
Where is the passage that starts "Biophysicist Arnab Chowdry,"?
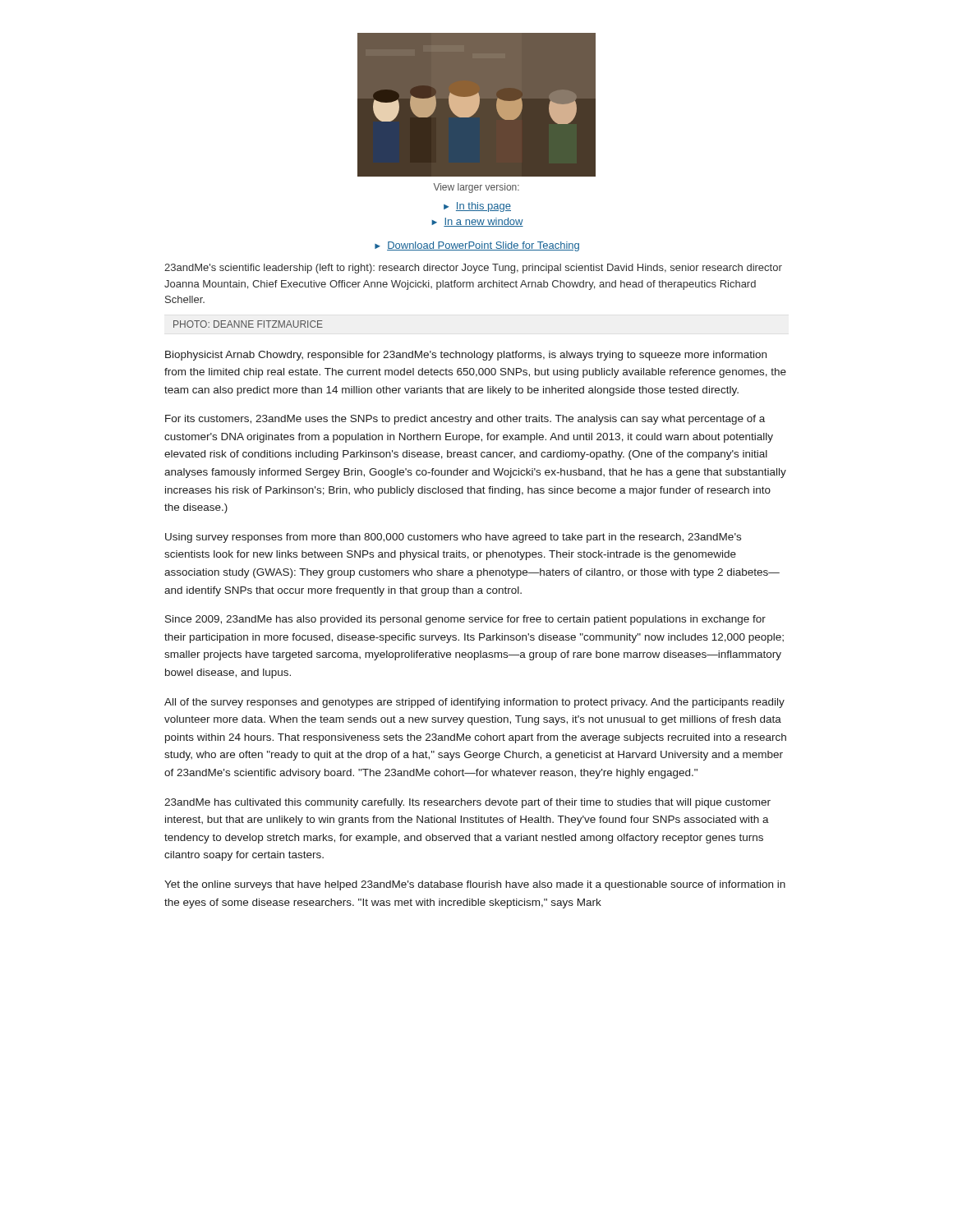[475, 372]
